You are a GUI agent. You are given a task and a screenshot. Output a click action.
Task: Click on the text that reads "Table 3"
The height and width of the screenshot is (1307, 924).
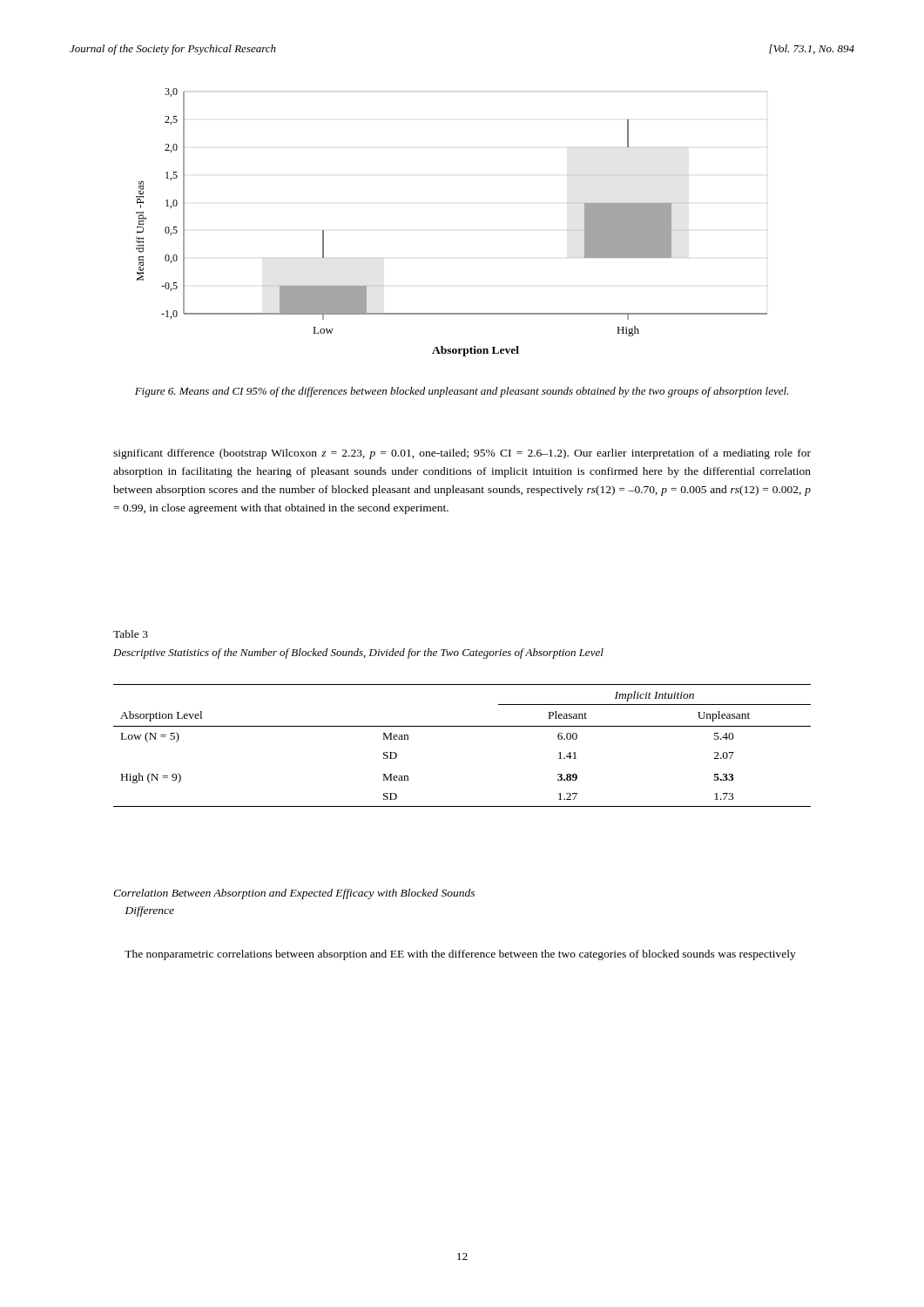click(131, 634)
